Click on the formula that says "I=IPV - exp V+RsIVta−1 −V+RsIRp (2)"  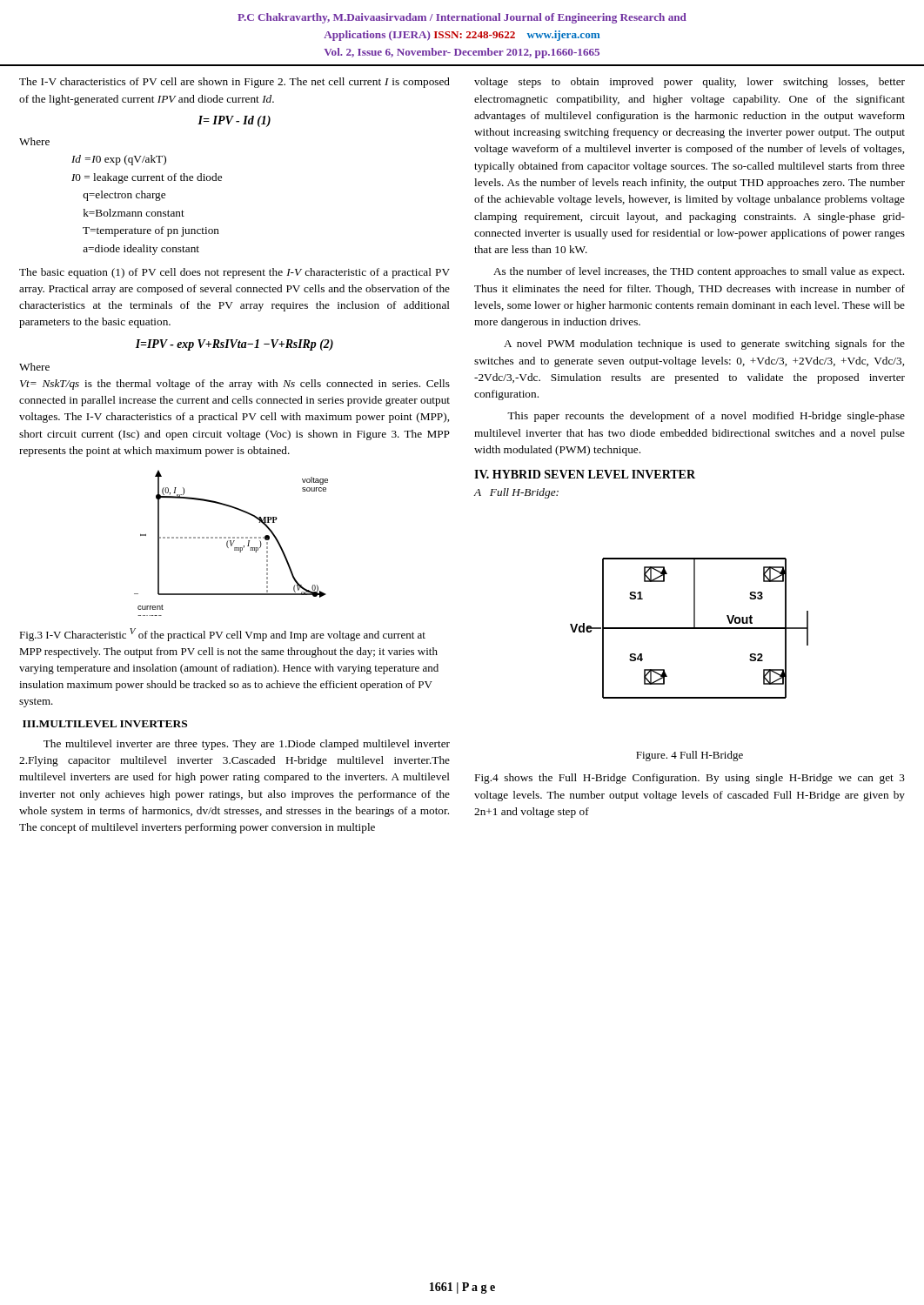point(235,344)
